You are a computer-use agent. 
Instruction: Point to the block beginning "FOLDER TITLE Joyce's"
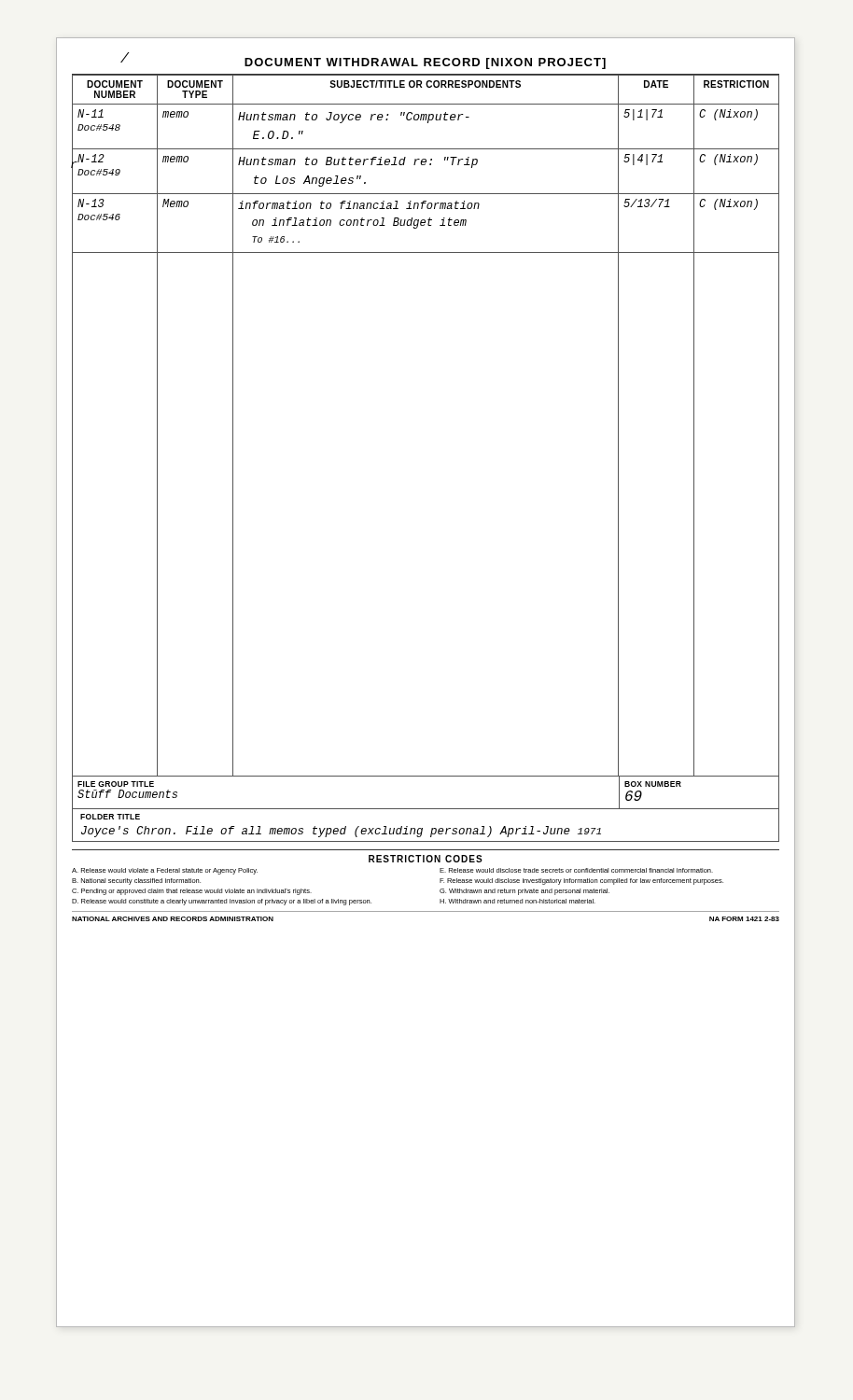point(426,825)
